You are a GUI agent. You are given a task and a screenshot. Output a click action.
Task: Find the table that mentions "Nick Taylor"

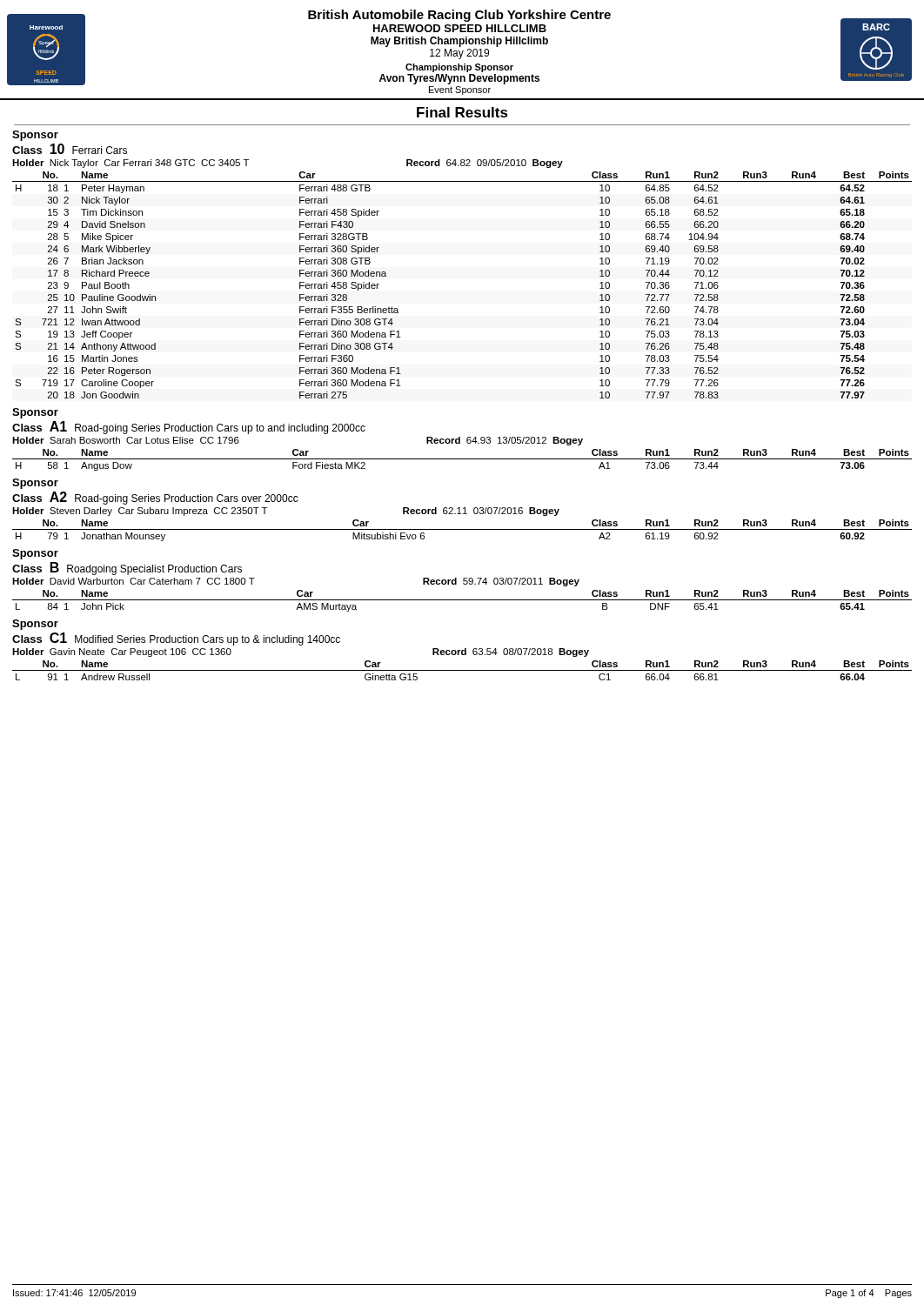pyautogui.click(x=462, y=285)
